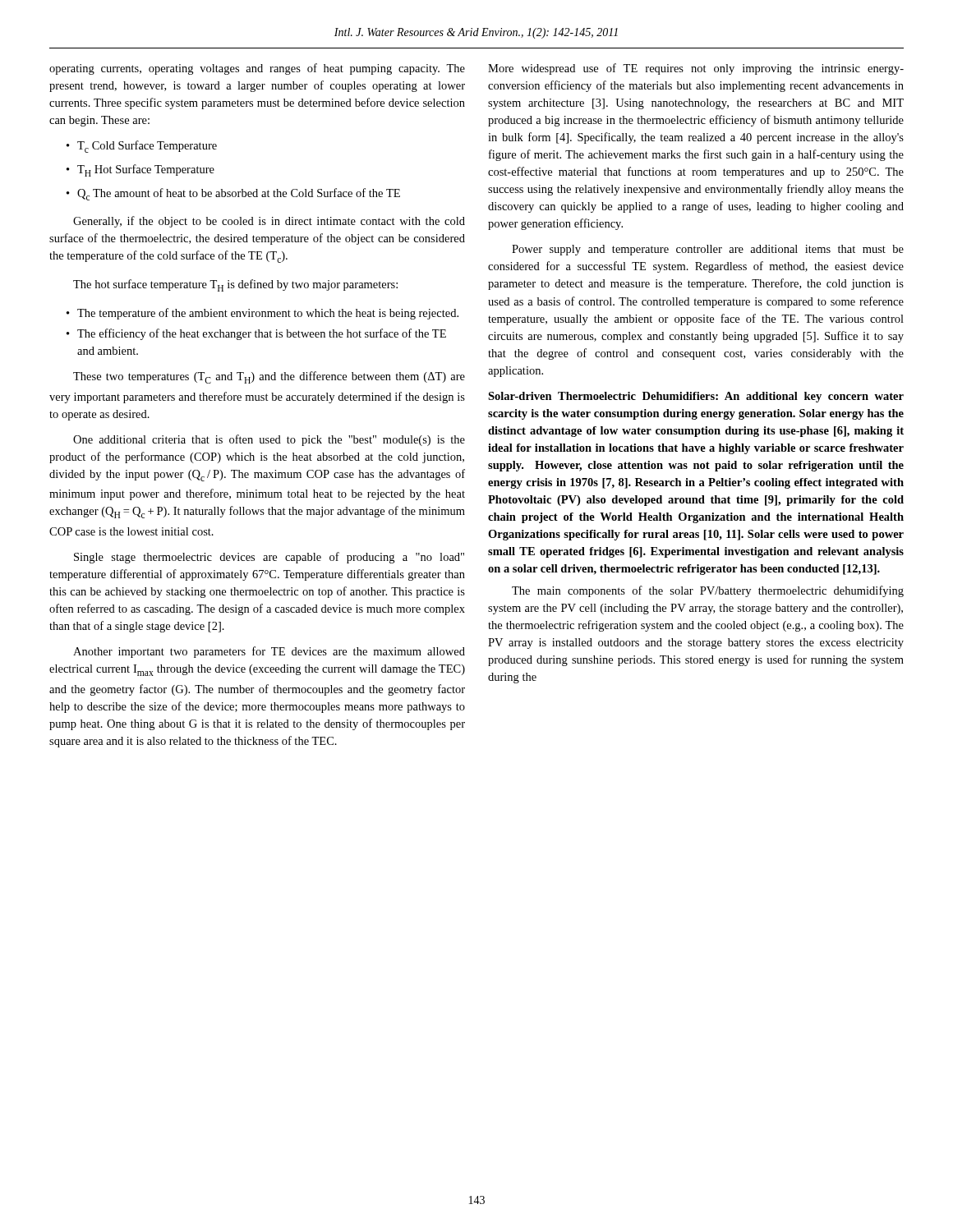The height and width of the screenshot is (1232, 953).
Task: Point to the region starting "Qc The amount of heat"
Action: (239, 194)
